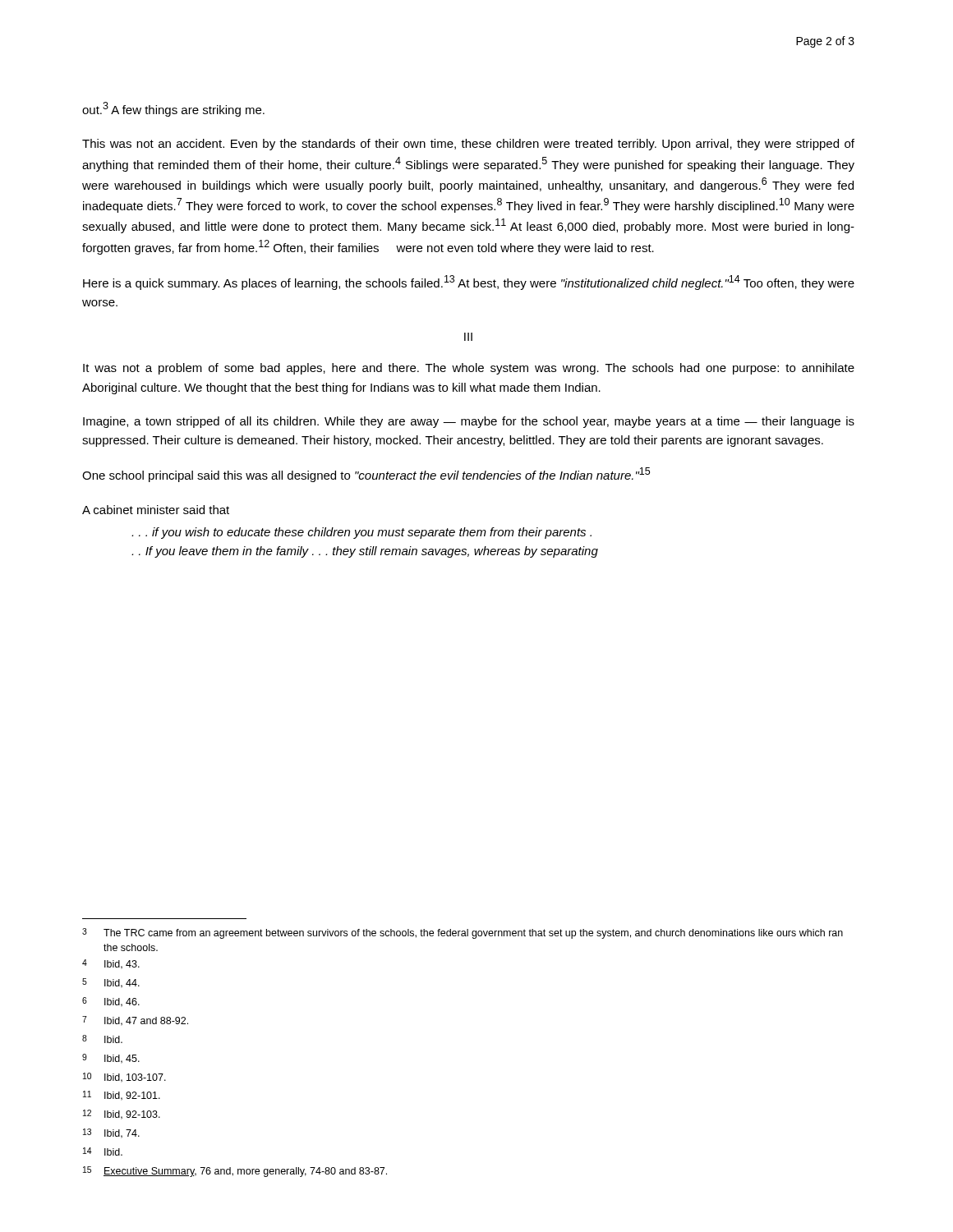The width and height of the screenshot is (953, 1232).
Task: Select the text block starting "Here is a"
Action: [468, 291]
